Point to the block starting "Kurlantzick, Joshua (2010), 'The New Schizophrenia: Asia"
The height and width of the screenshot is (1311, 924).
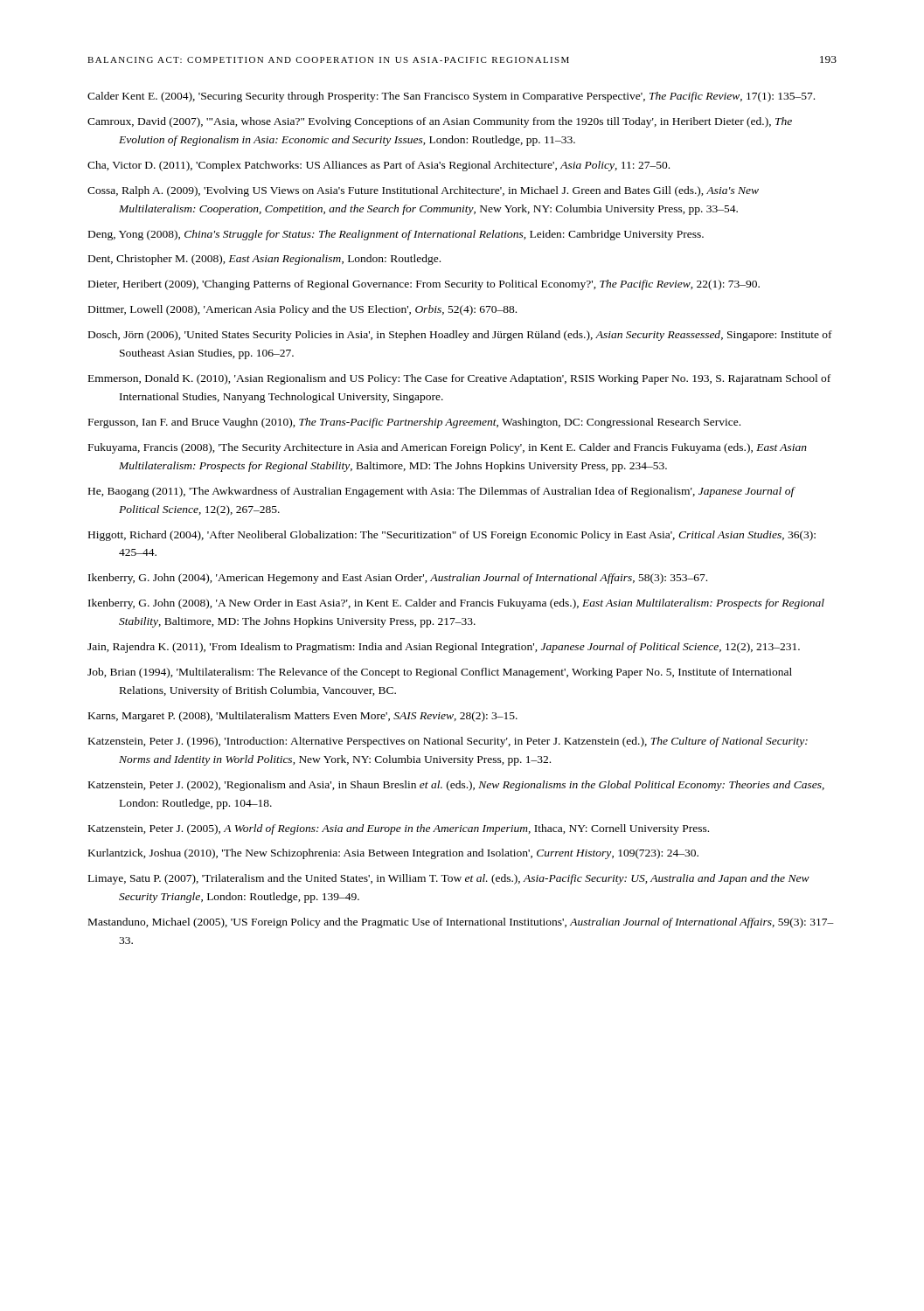click(393, 853)
